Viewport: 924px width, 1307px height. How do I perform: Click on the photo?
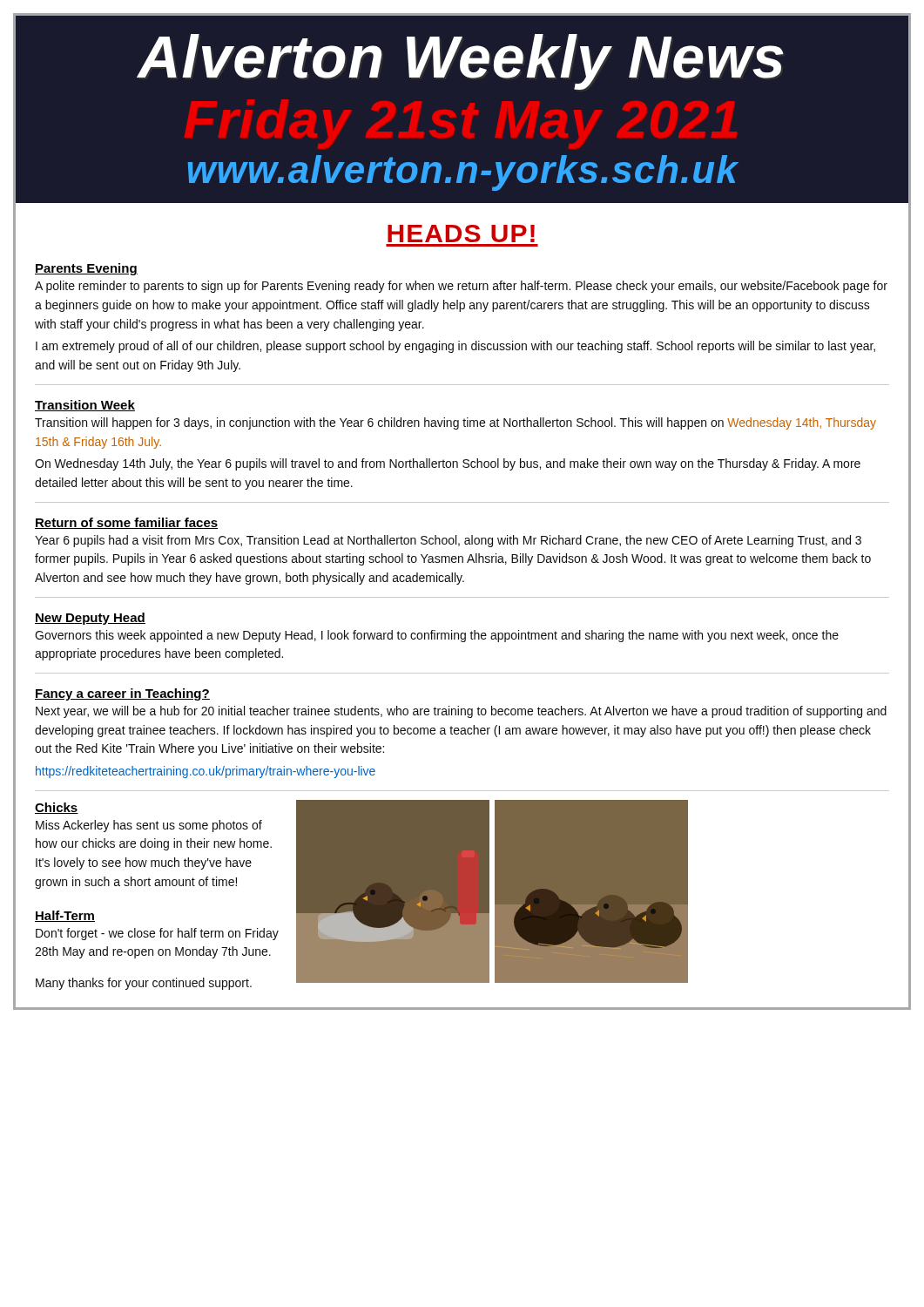pyautogui.click(x=593, y=891)
